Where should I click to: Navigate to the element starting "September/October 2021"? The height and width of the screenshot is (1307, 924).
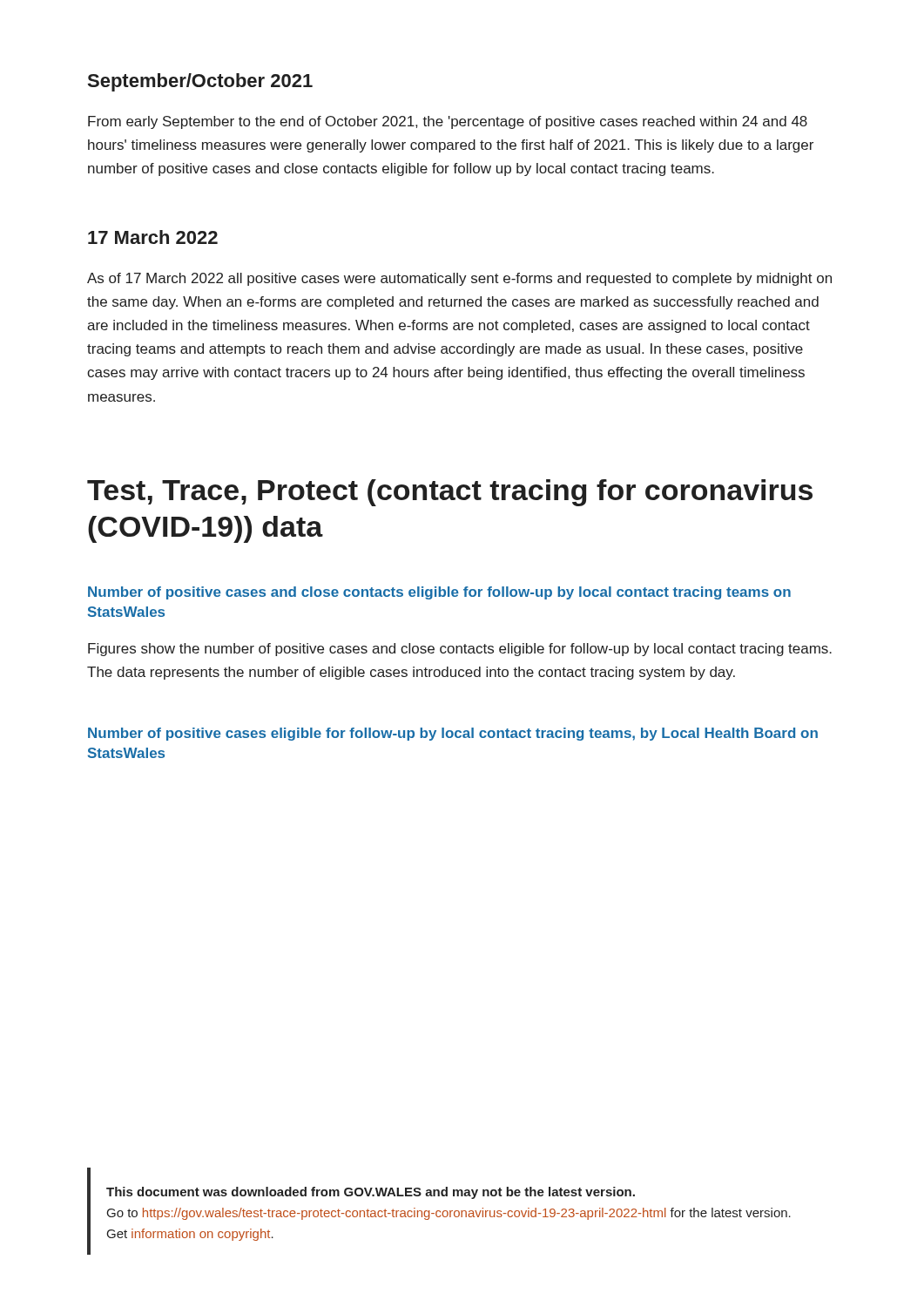tap(200, 81)
